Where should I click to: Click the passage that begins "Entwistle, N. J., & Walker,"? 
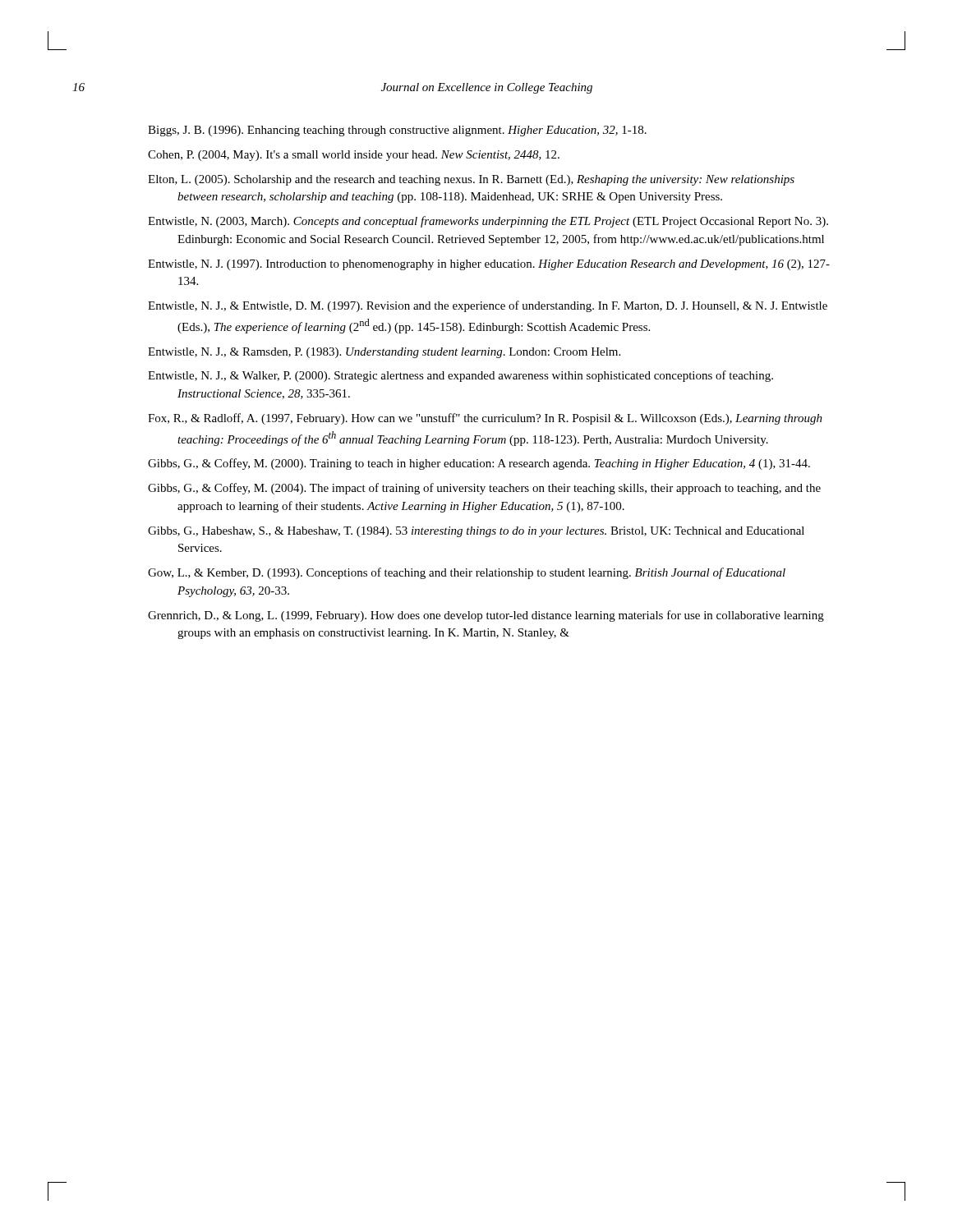click(461, 385)
